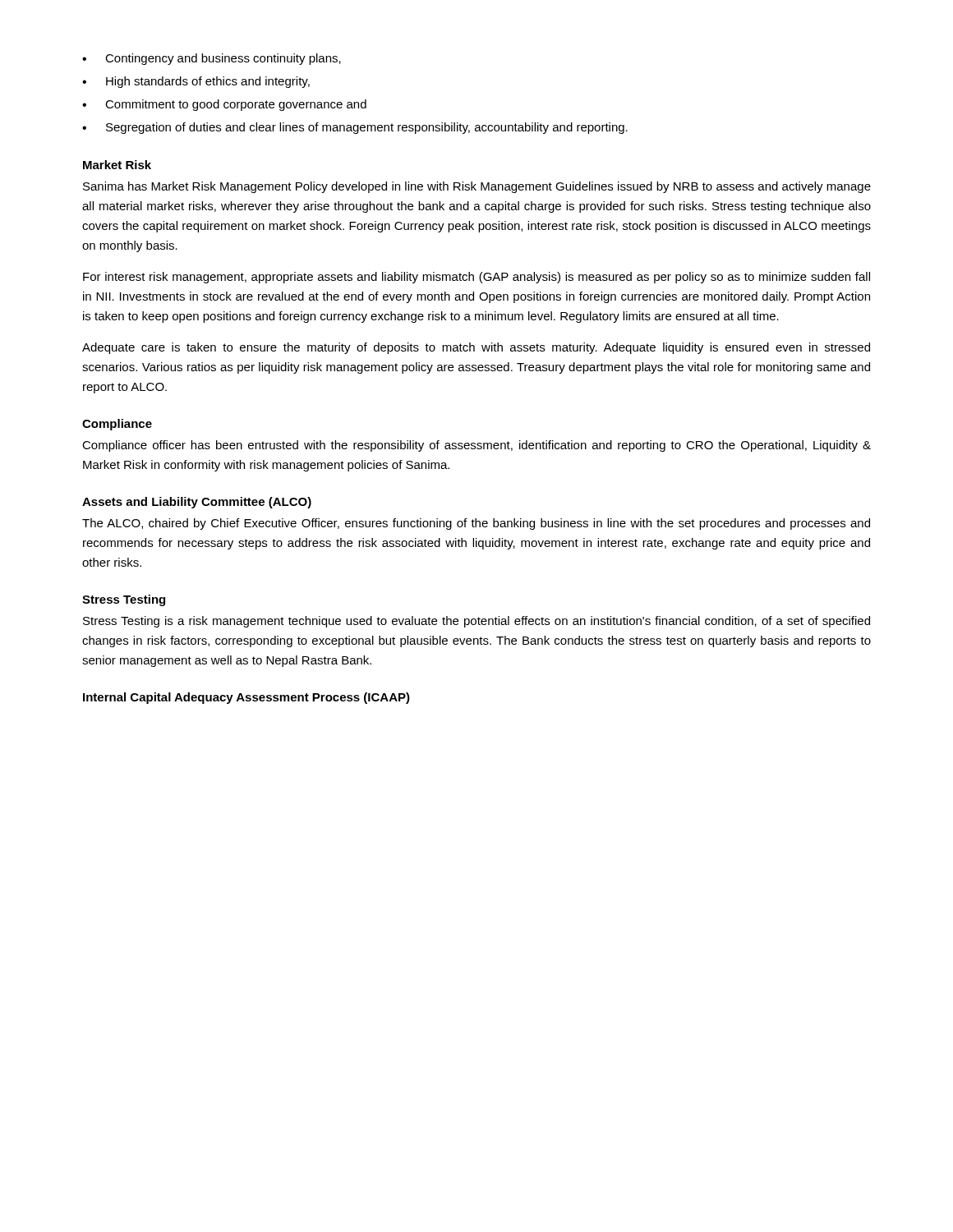Viewport: 953px width, 1232px height.
Task: Where does it say "Market Risk"?
Action: tap(117, 165)
